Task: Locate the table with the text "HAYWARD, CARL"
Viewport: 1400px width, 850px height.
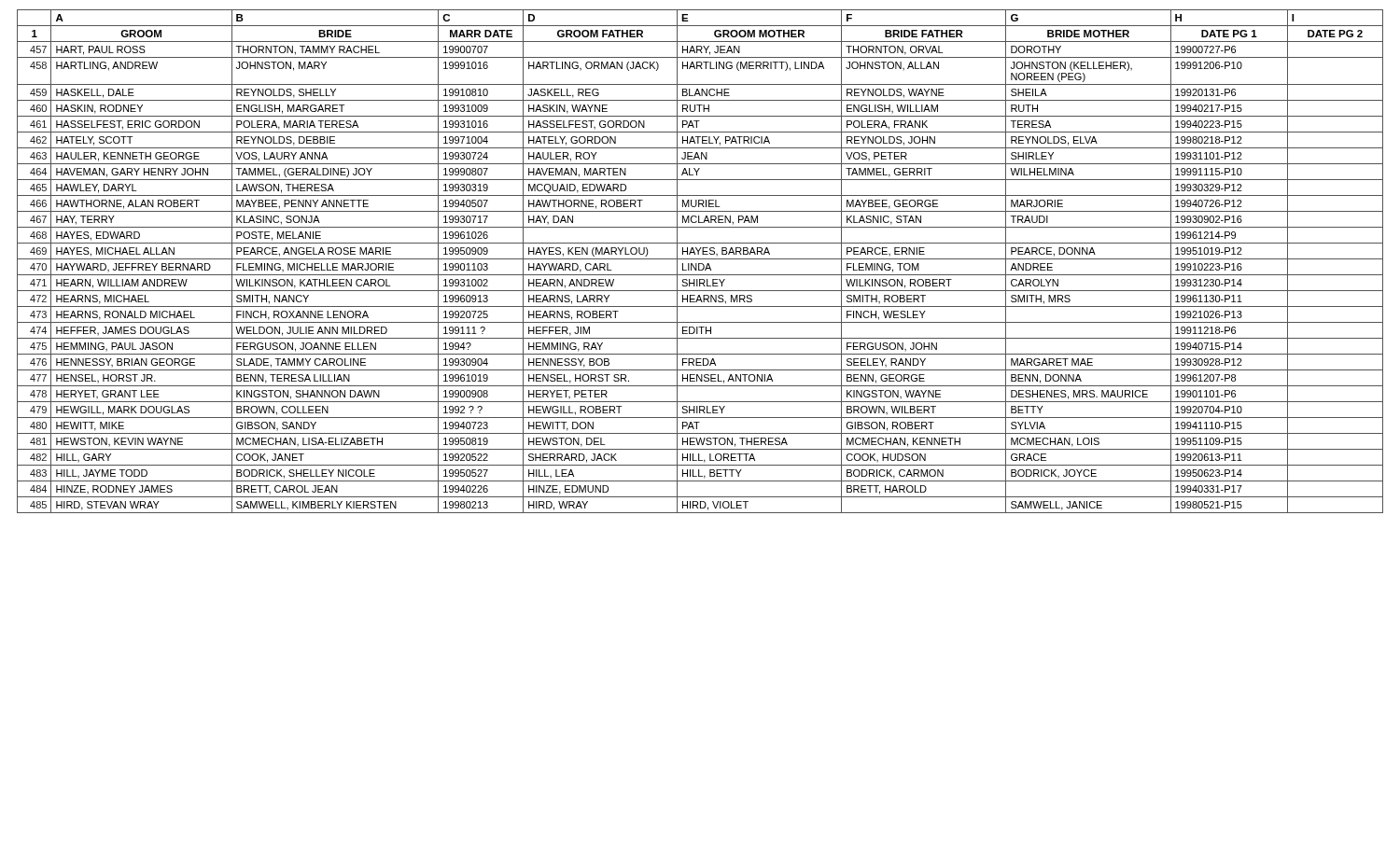Action: pyautogui.click(x=700, y=425)
